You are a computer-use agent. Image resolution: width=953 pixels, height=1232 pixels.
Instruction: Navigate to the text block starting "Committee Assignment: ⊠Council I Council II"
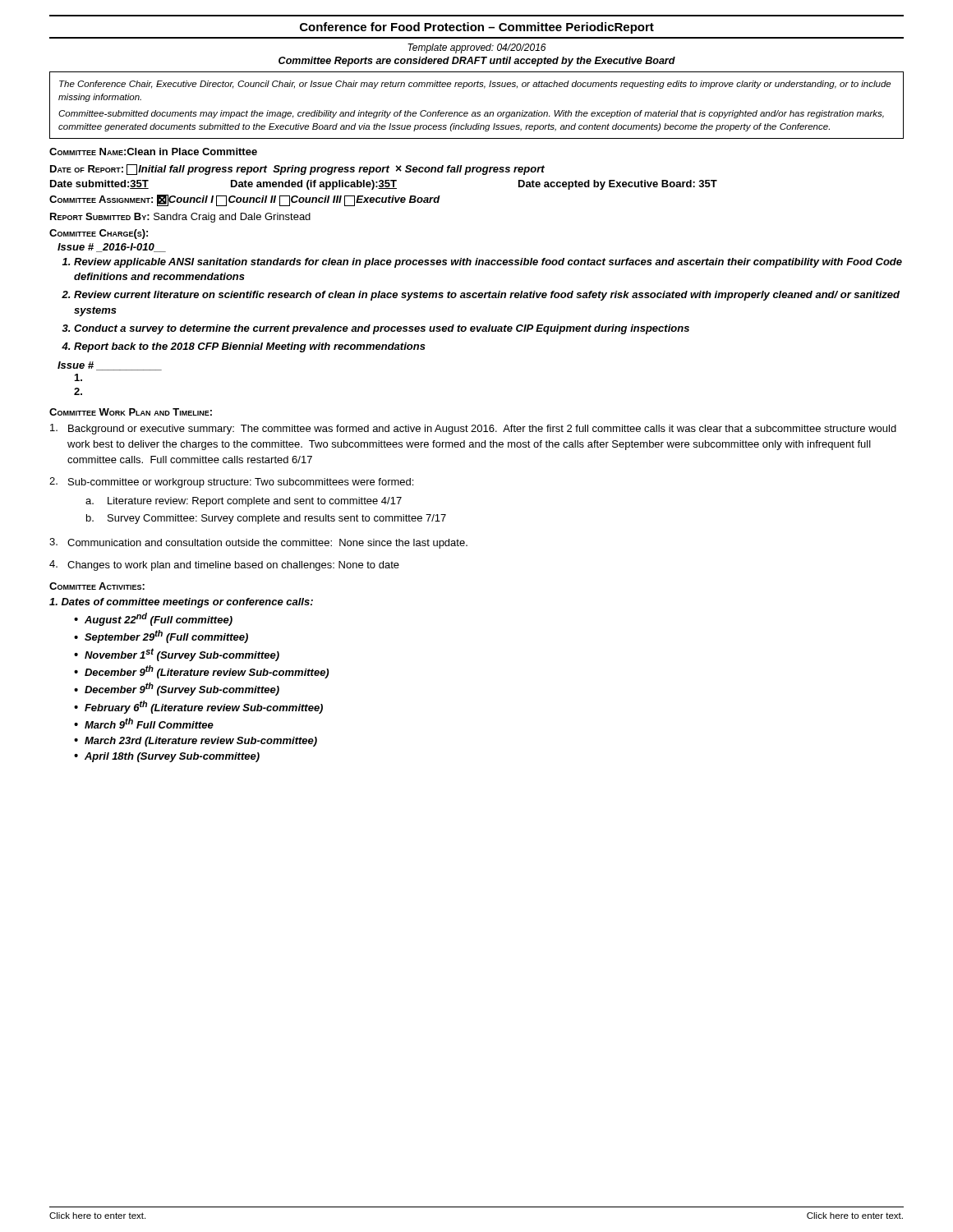click(244, 200)
